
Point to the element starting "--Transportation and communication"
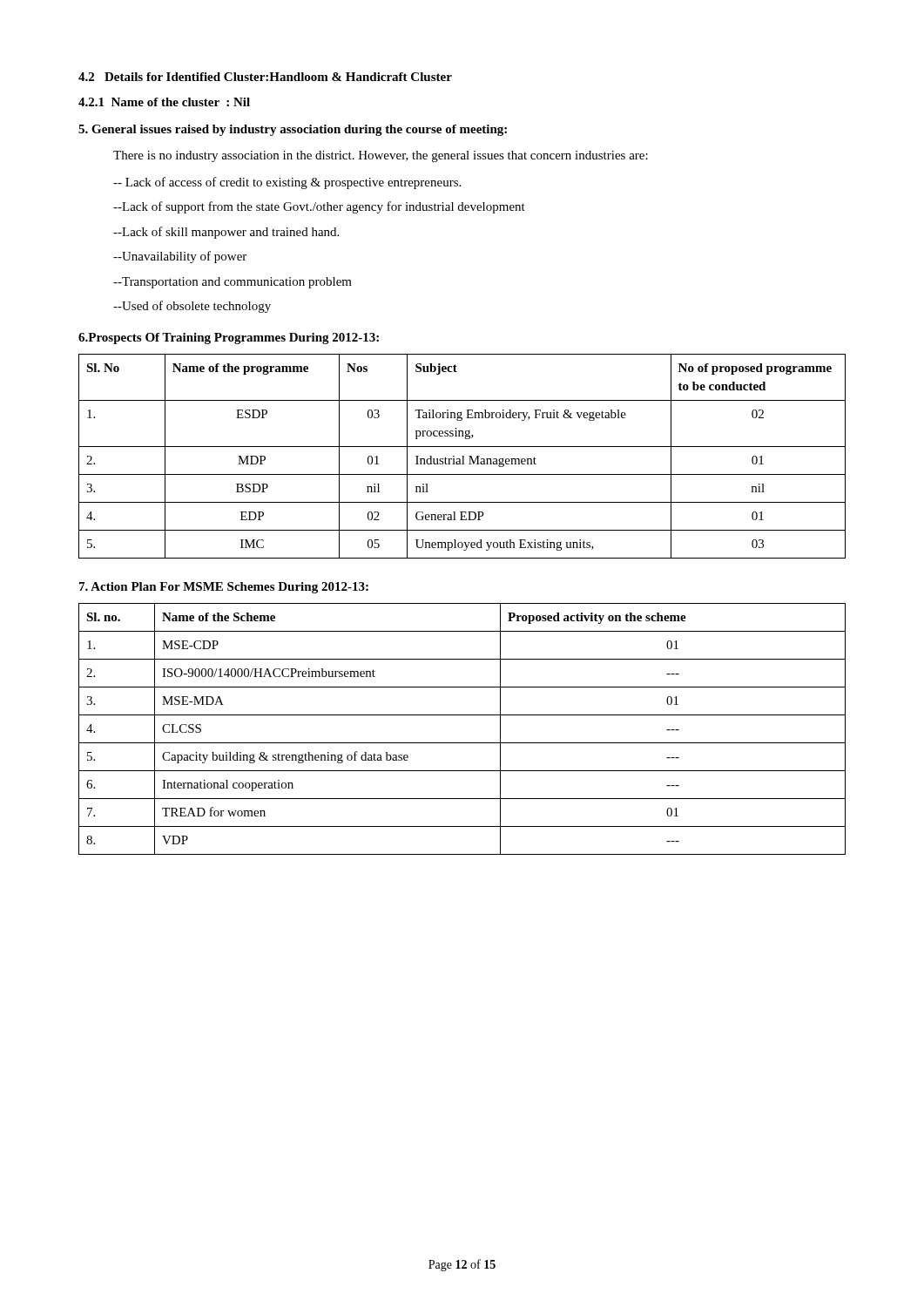click(x=233, y=281)
